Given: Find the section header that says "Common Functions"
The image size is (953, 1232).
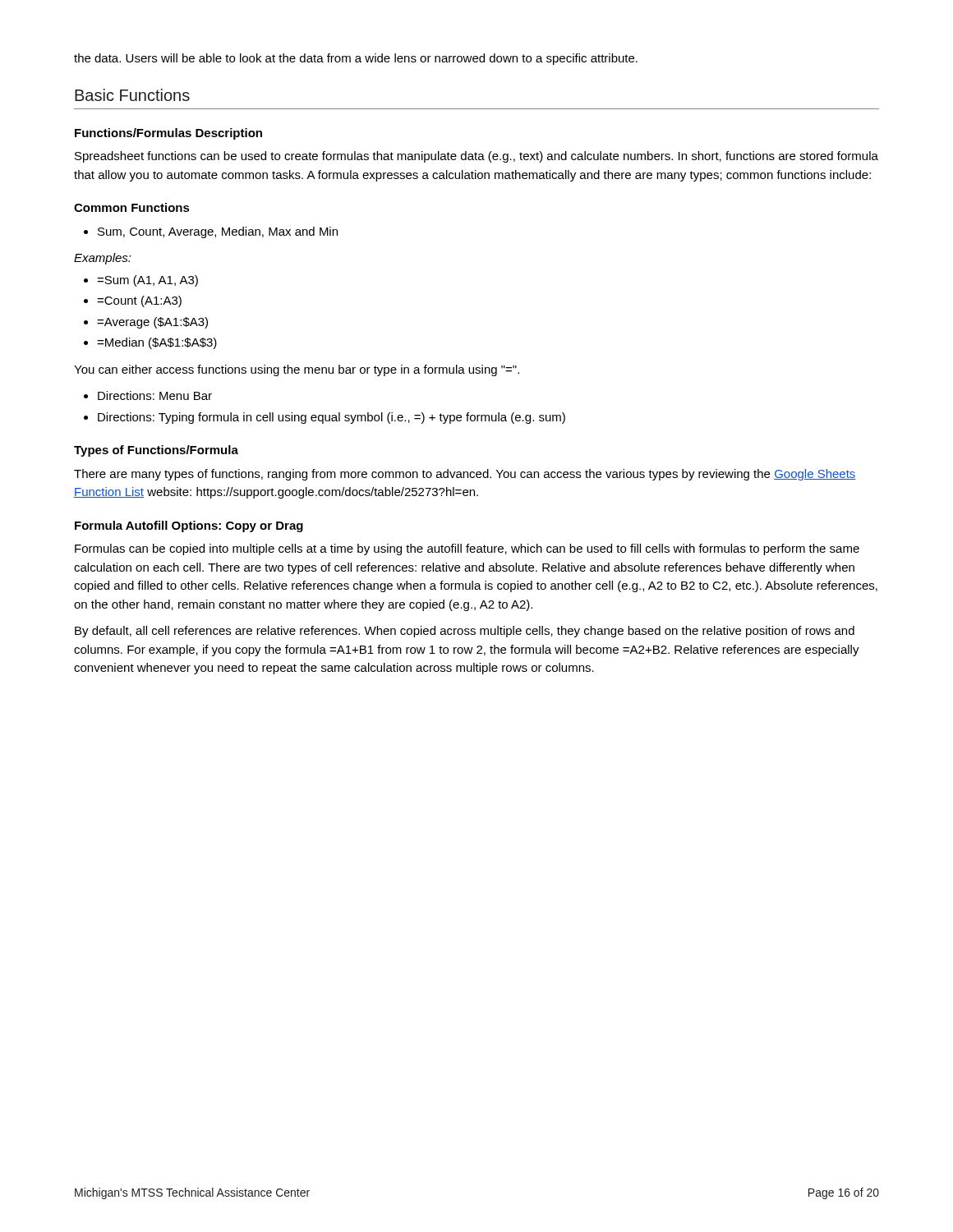Looking at the screenshot, I should [x=132, y=207].
